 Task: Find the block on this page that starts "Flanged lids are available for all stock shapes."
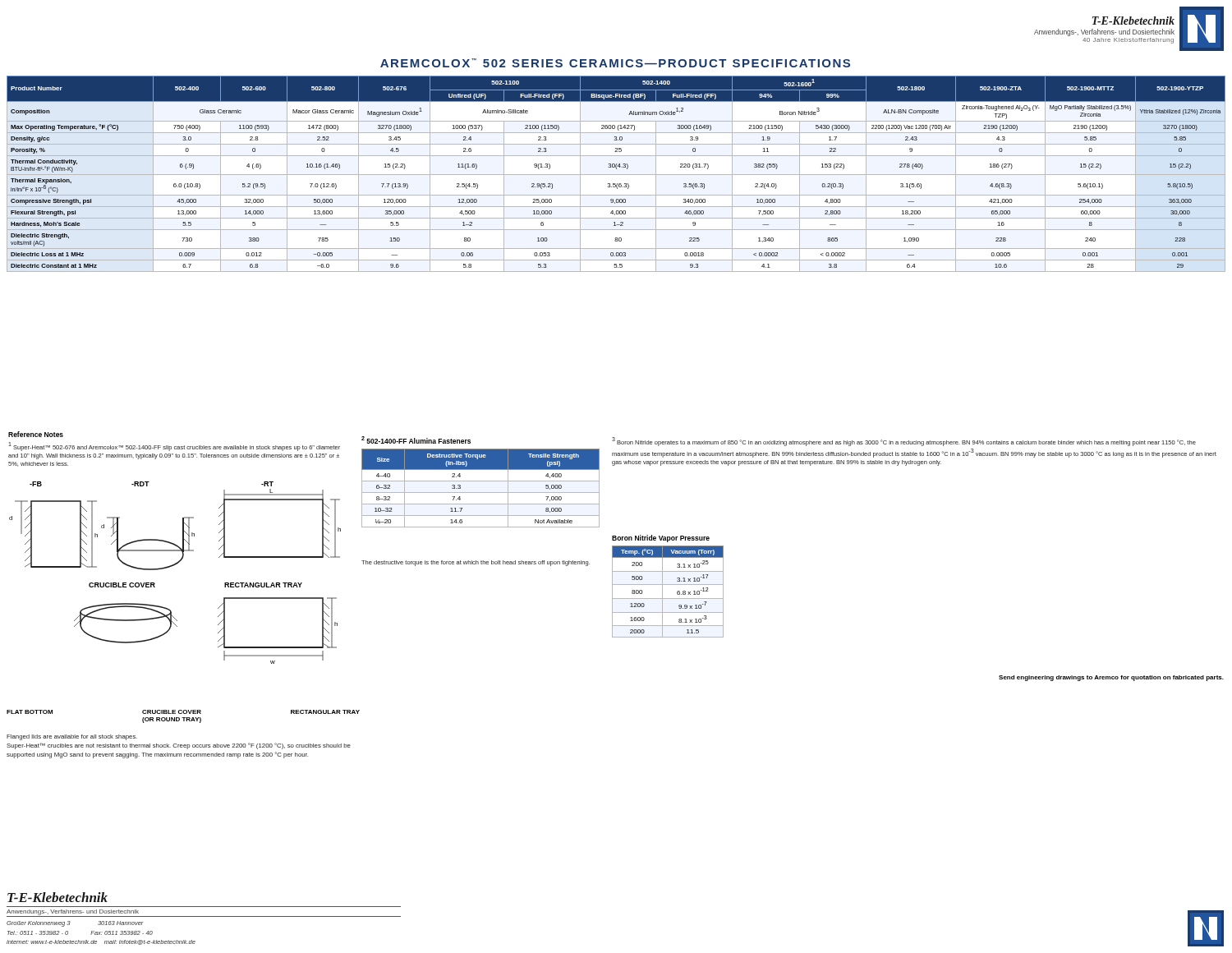[179, 745]
